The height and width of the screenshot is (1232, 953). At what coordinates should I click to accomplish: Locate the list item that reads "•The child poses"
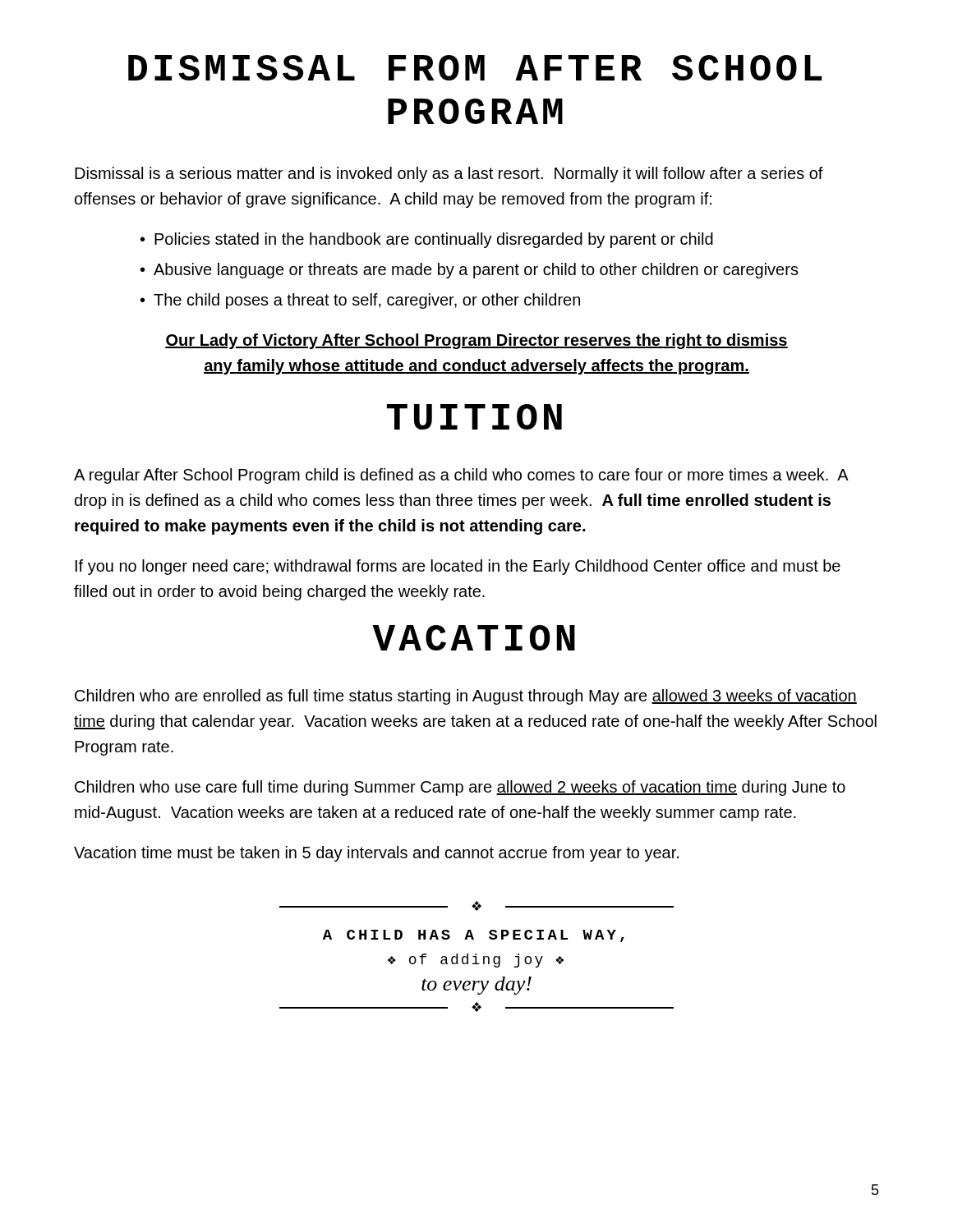tap(360, 300)
